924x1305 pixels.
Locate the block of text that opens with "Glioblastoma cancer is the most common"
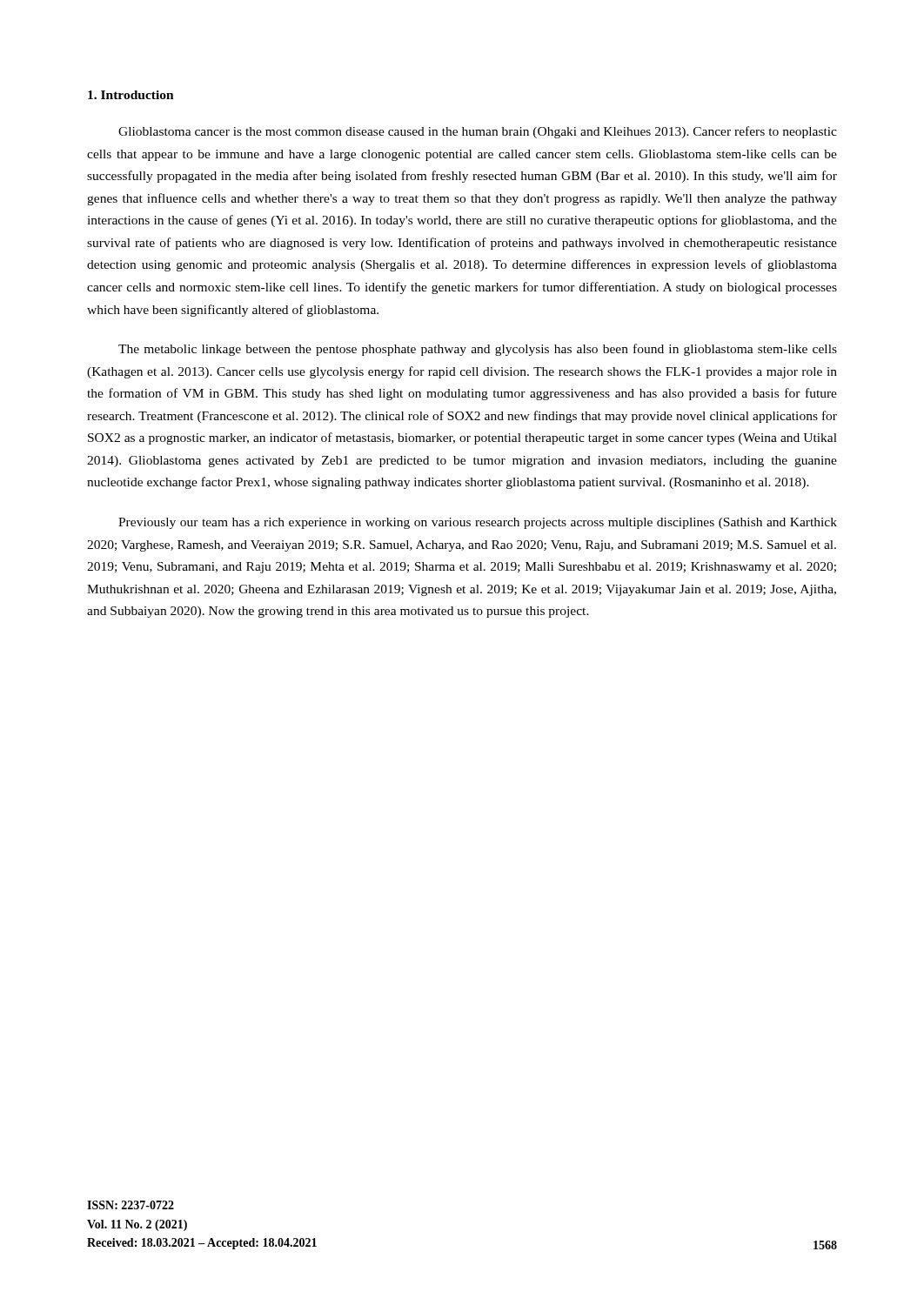462,220
